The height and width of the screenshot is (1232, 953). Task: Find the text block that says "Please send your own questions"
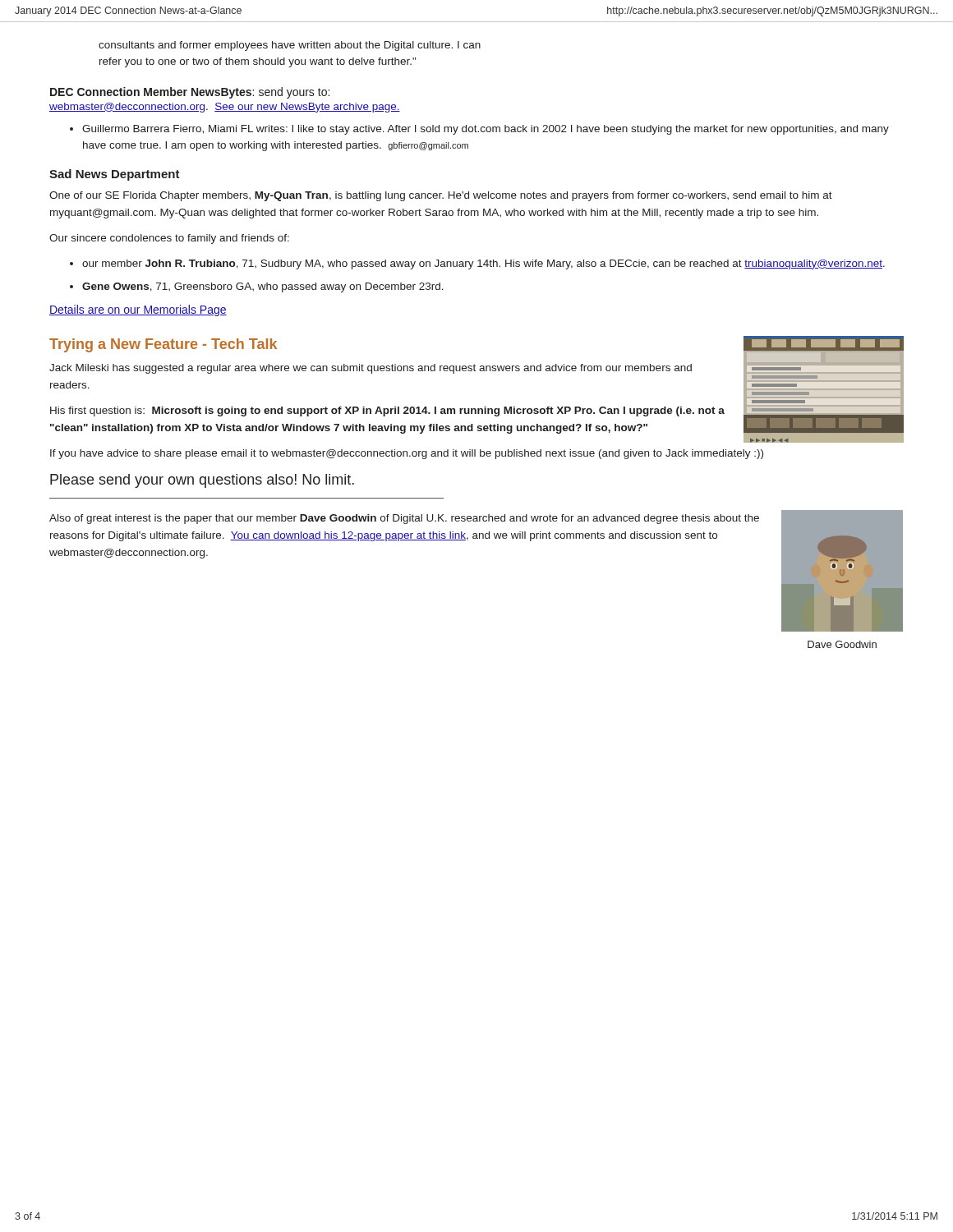[x=202, y=480]
